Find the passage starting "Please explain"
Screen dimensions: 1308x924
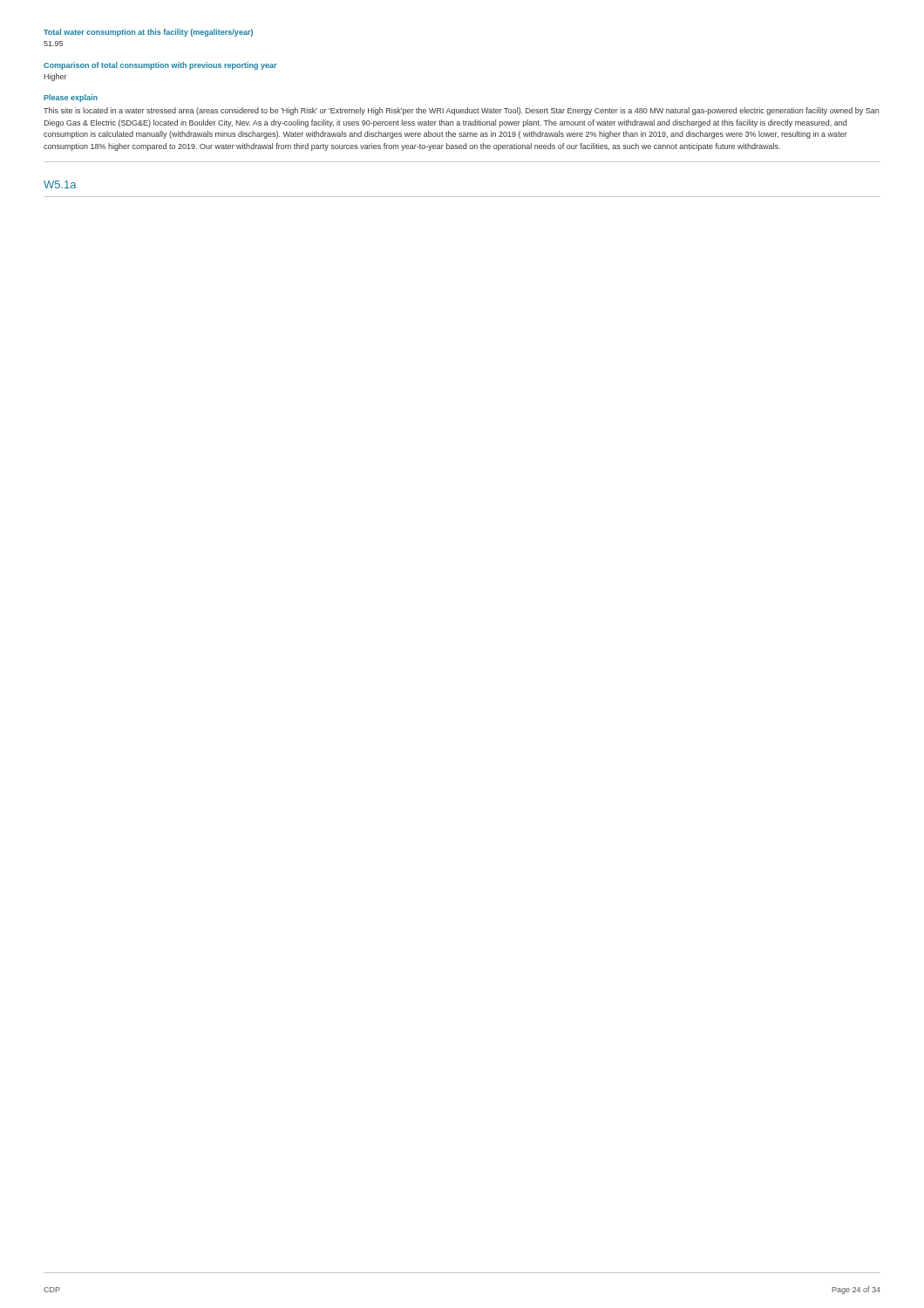71,98
